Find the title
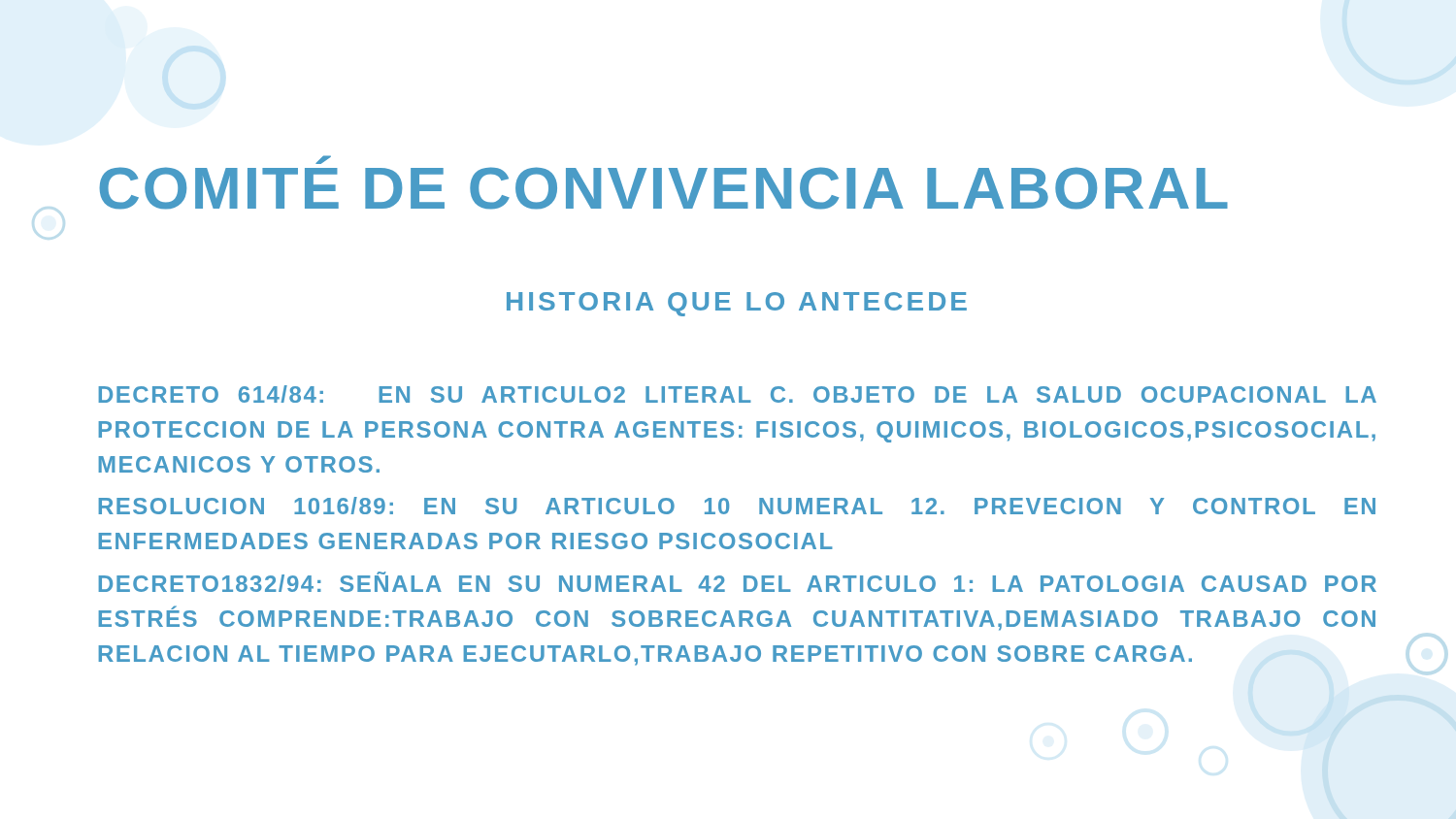The image size is (1456, 819). pyautogui.click(x=664, y=188)
